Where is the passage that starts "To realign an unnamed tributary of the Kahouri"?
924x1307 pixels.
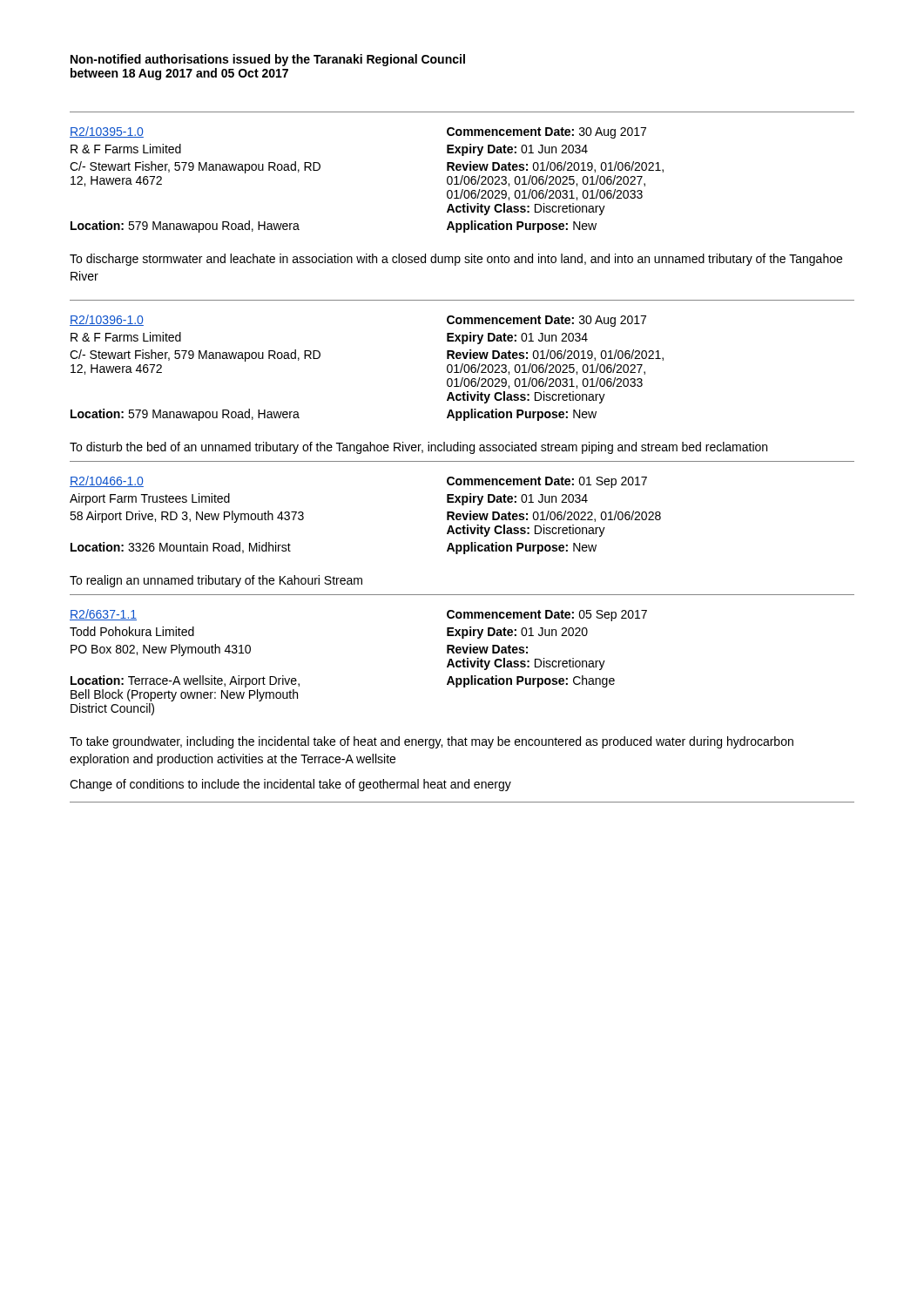[x=216, y=580]
